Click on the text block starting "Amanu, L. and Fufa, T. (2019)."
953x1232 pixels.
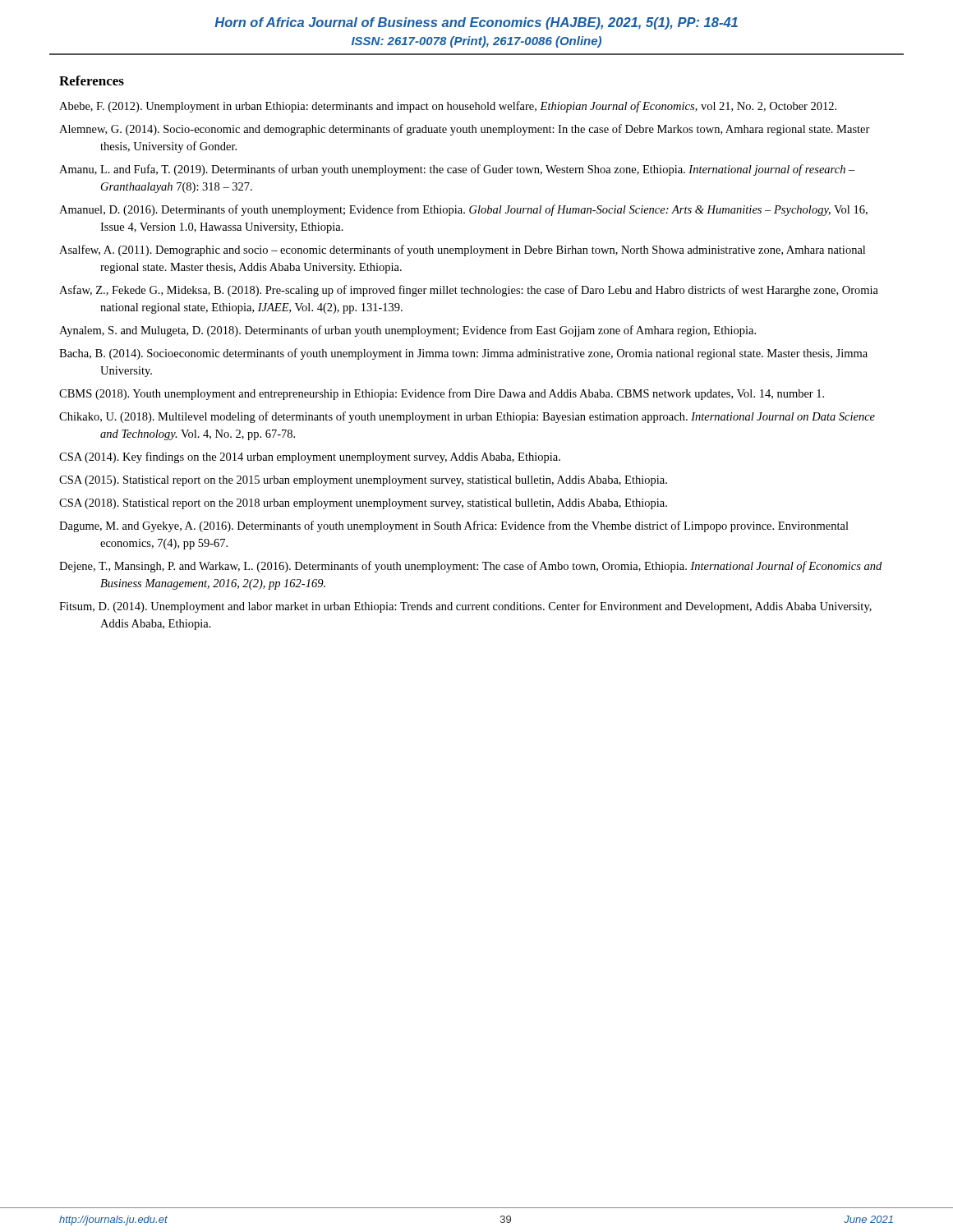[457, 178]
